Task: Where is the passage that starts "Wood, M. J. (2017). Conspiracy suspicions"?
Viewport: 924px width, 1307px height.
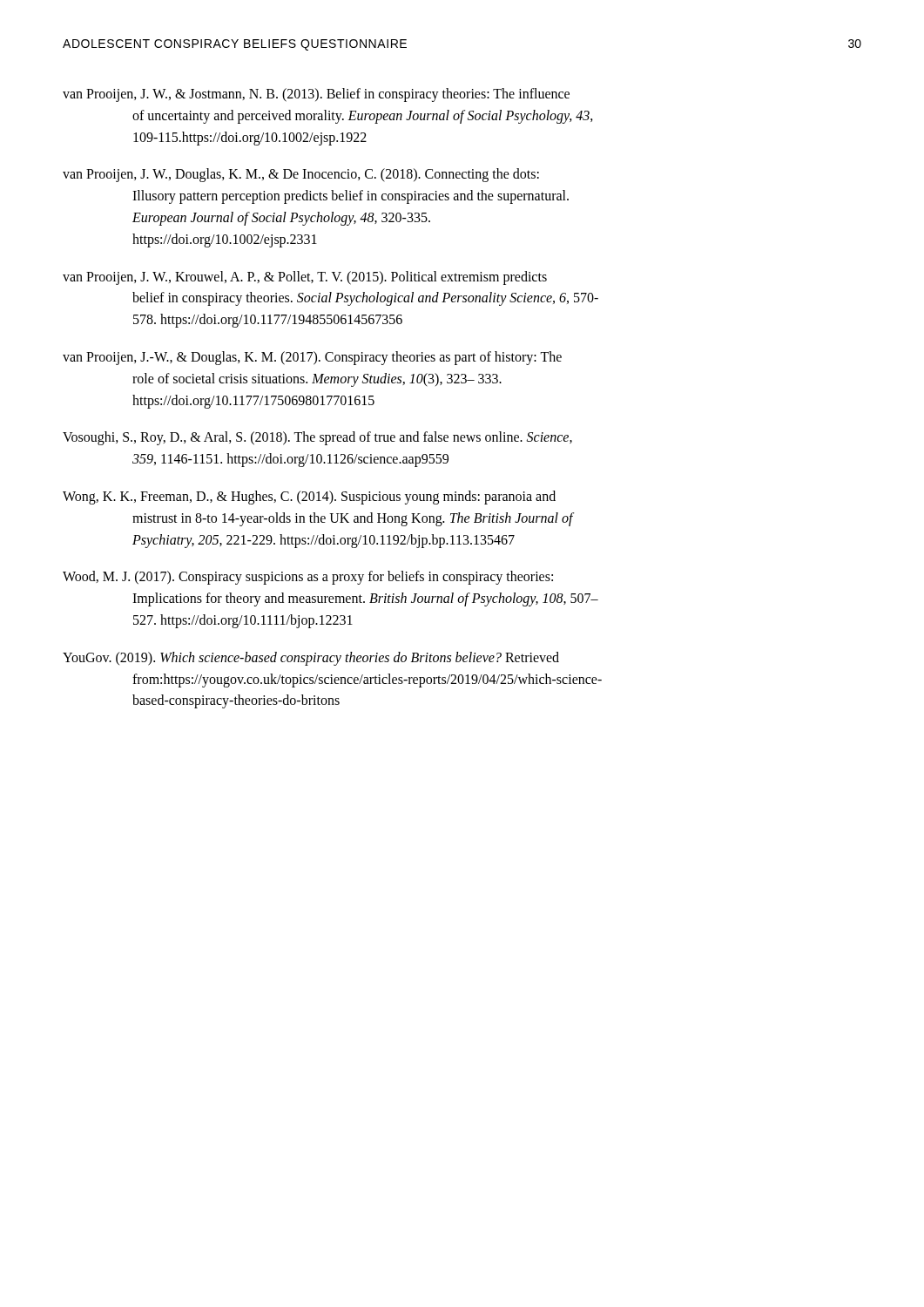Action: tap(462, 599)
